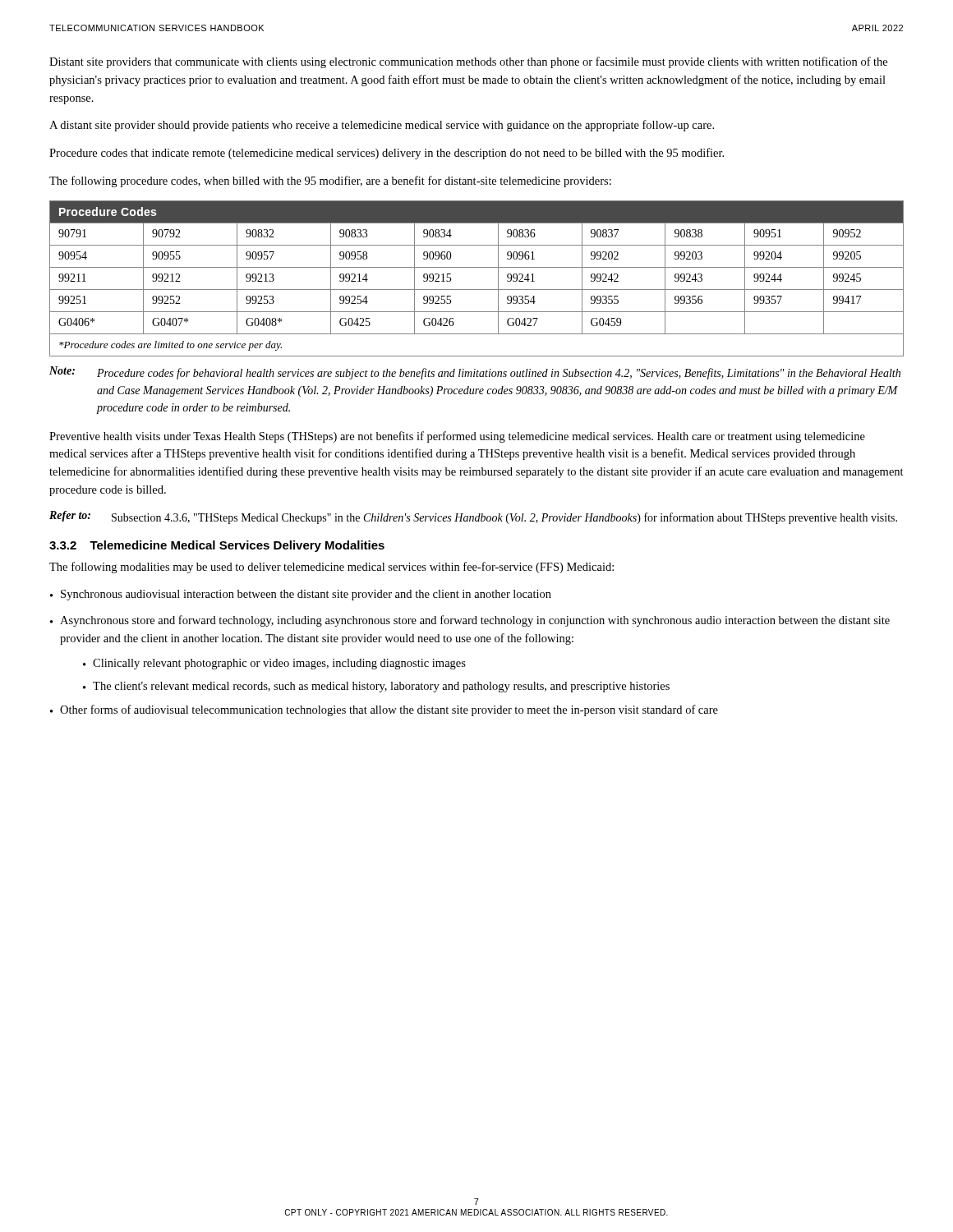The image size is (953, 1232).
Task: Locate the text block that reads "Refer to: Subsection 4.3.6, "THSteps Medical Checkups""
Action: click(x=474, y=517)
